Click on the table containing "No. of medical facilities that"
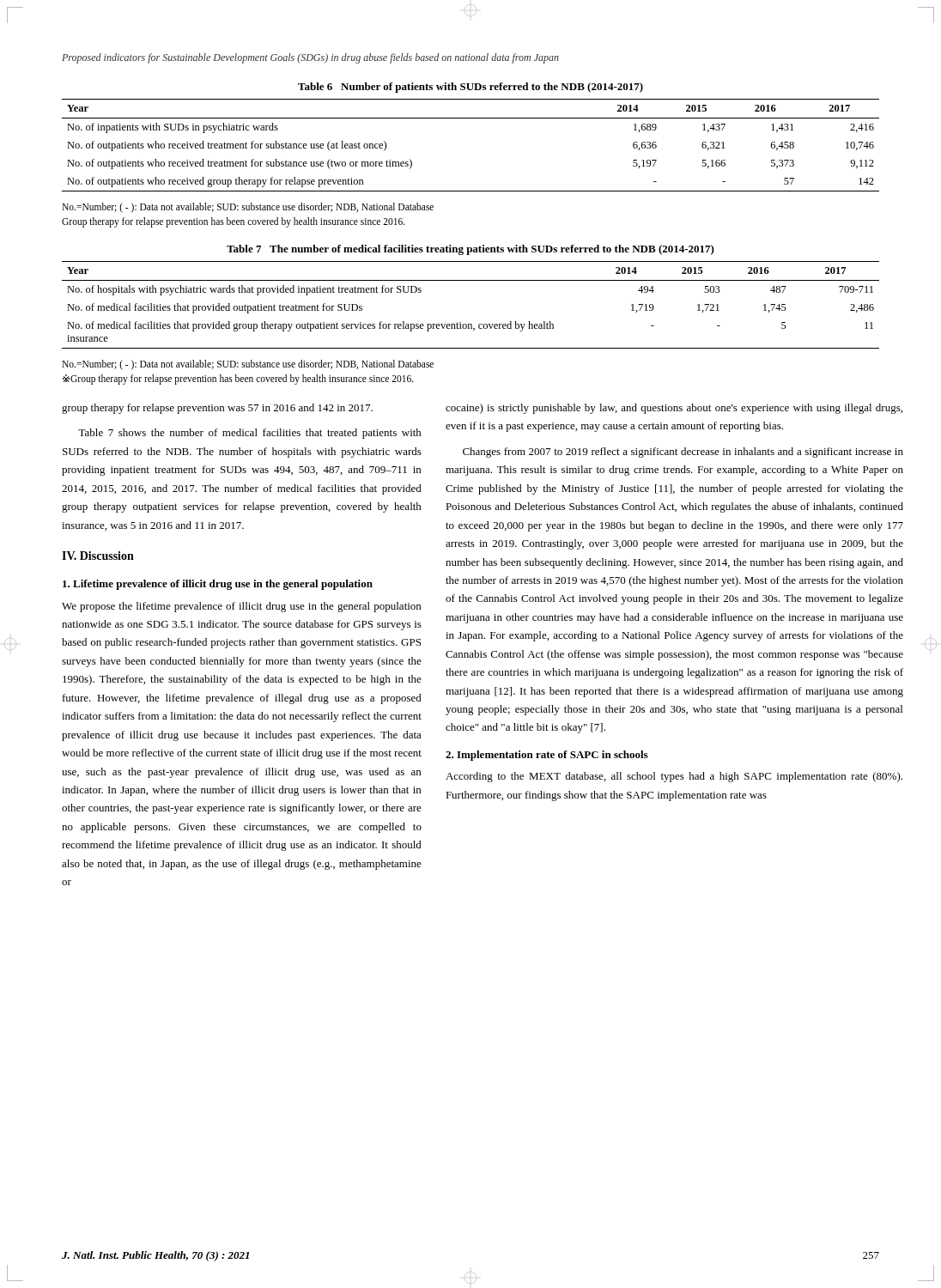Image resolution: width=941 pixels, height=1288 pixels. (x=470, y=304)
